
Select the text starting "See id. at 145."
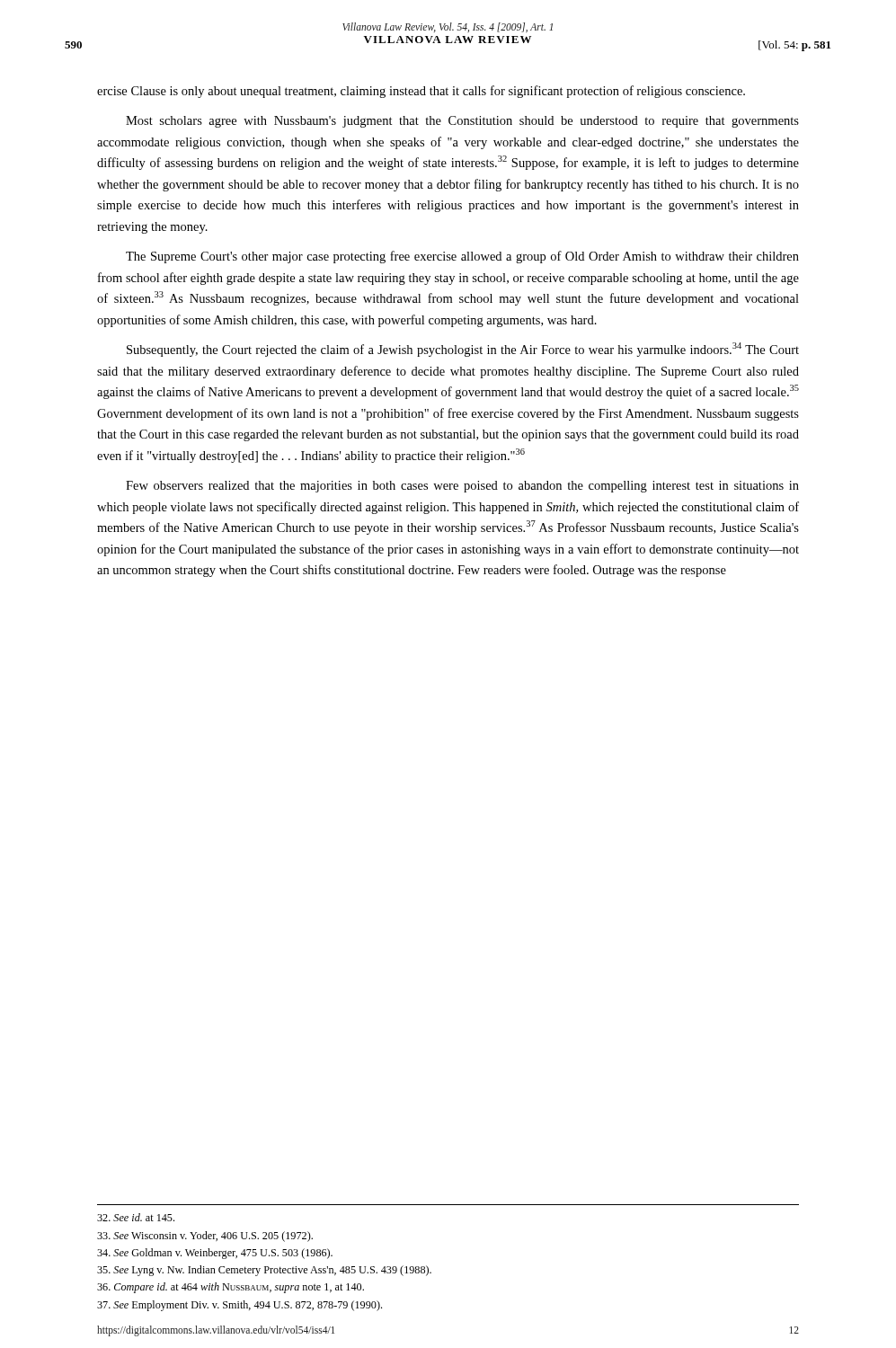tap(136, 1218)
